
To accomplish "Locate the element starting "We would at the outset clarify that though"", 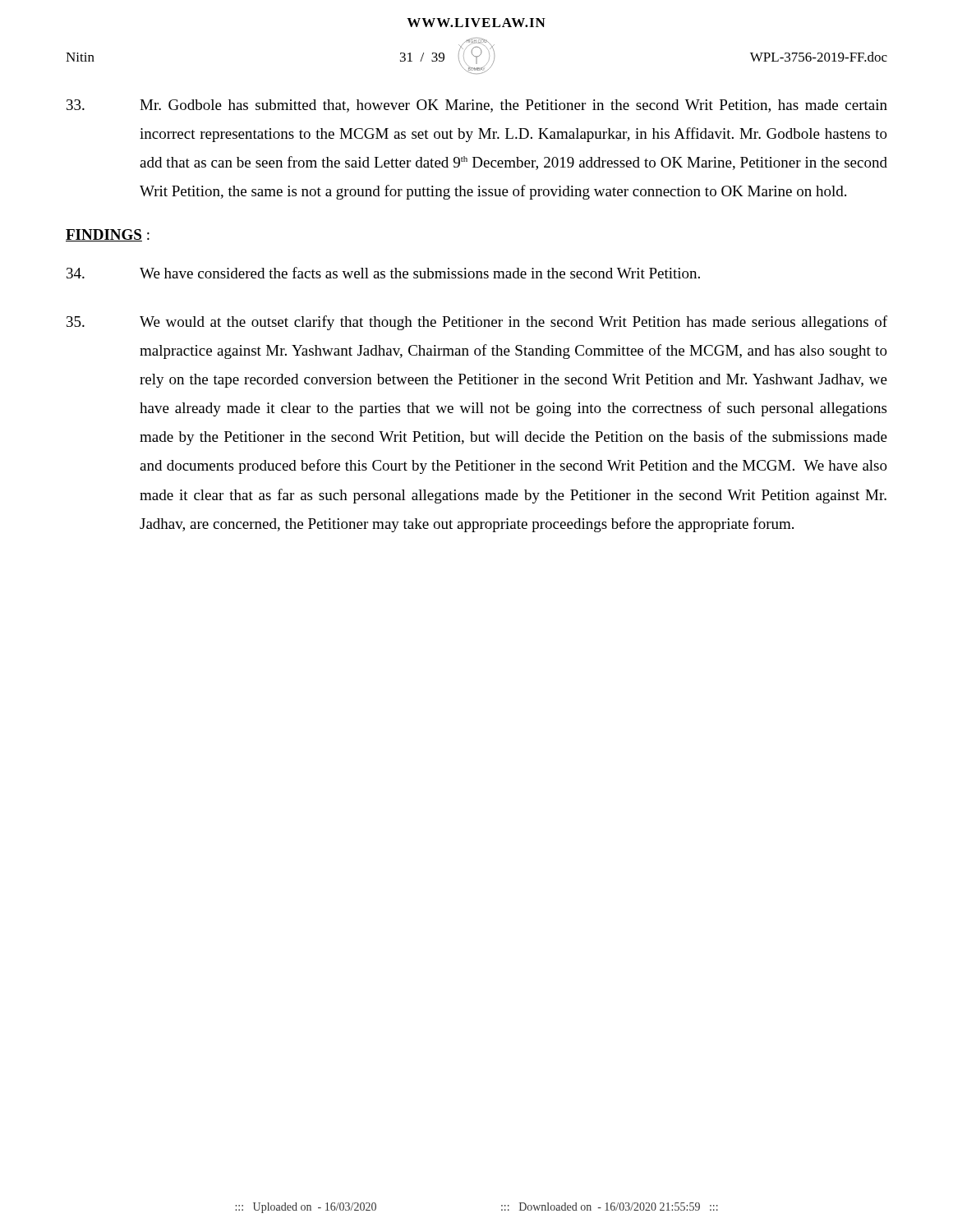I will click(x=476, y=422).
